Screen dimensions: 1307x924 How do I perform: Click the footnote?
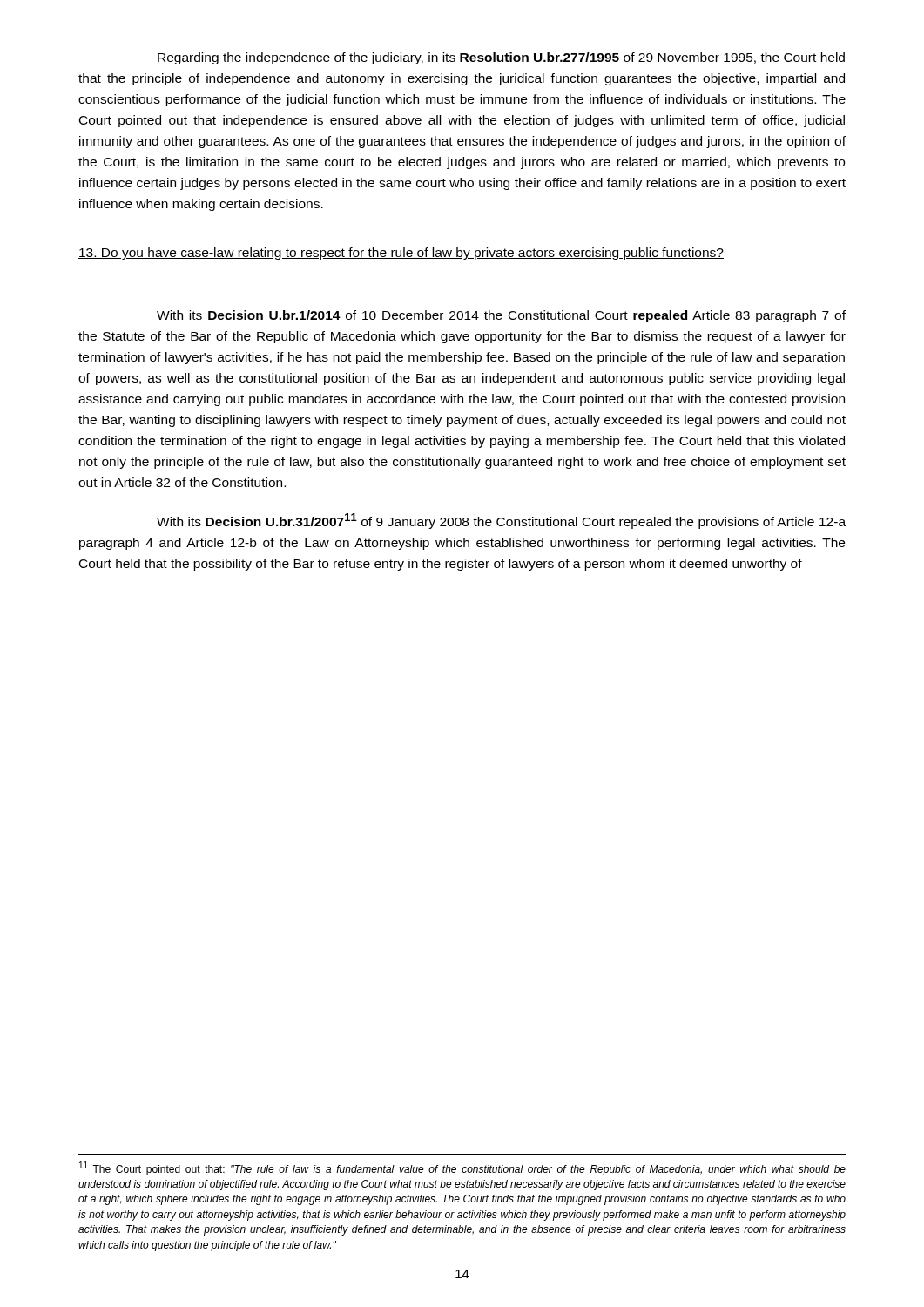click(462, 1206)
